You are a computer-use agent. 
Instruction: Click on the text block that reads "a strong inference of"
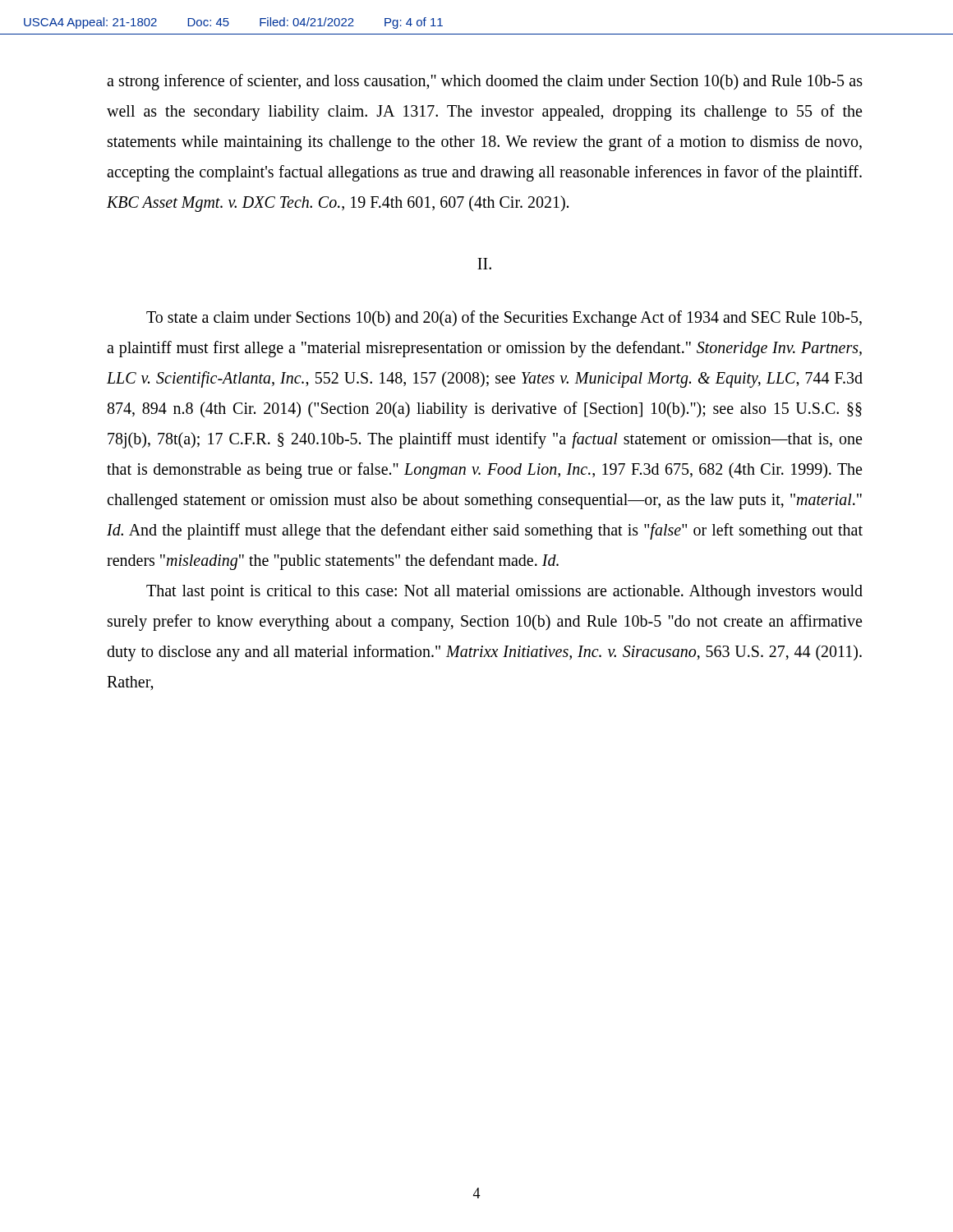click(485, 142)
